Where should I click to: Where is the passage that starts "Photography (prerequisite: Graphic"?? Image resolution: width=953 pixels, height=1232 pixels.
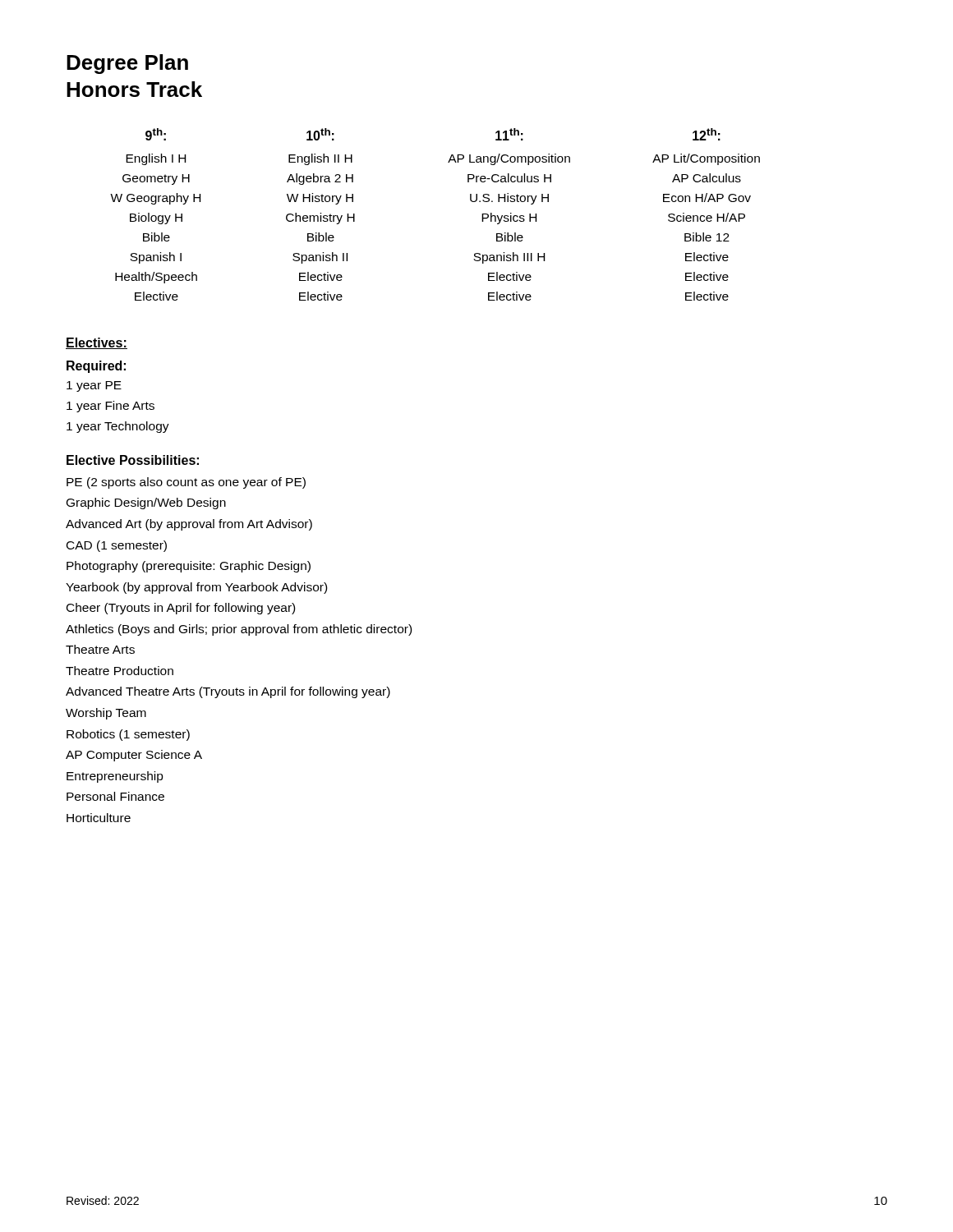pos(189,566)
